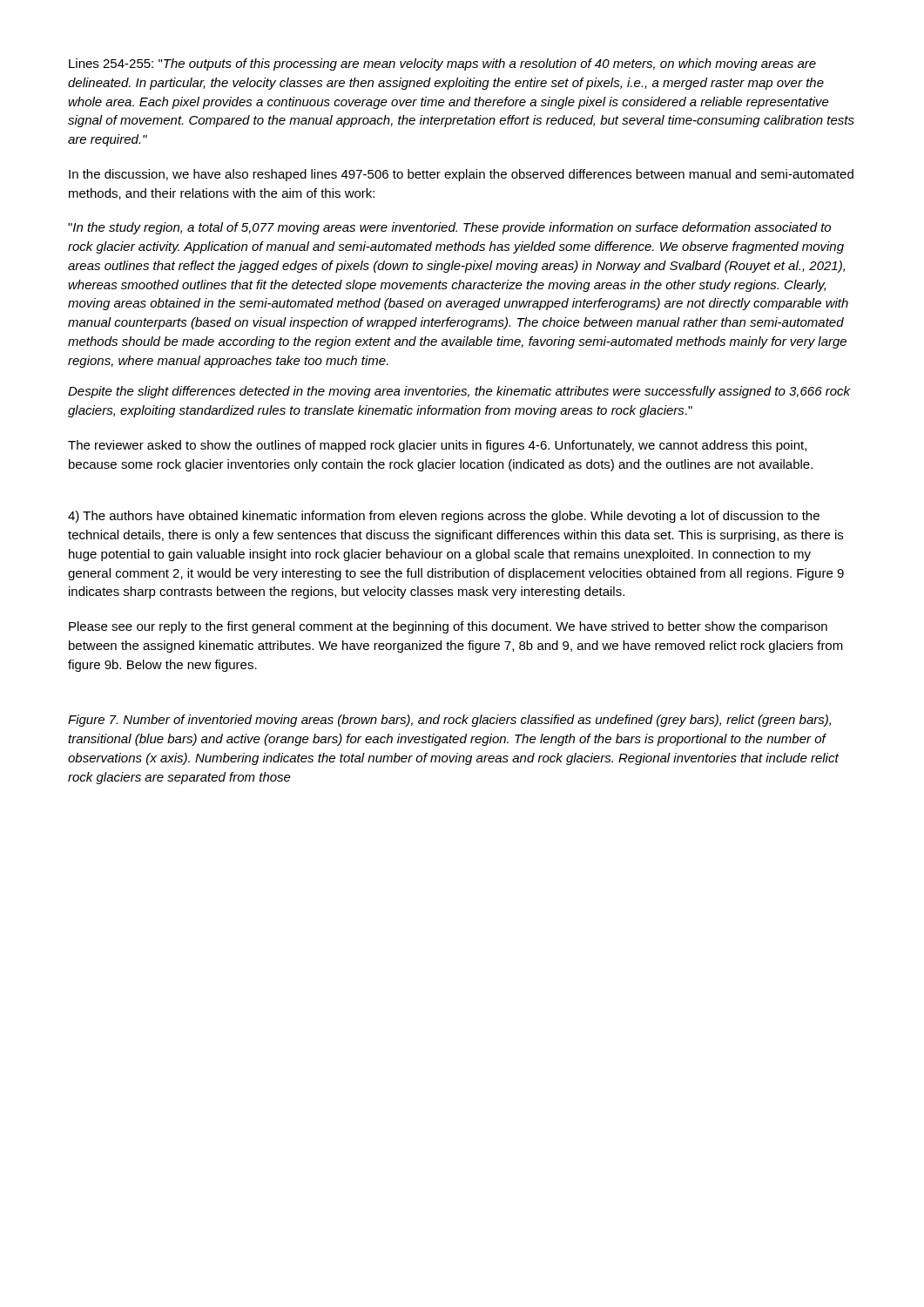Select the text block with the text "Please see our"

coord(462,645)
